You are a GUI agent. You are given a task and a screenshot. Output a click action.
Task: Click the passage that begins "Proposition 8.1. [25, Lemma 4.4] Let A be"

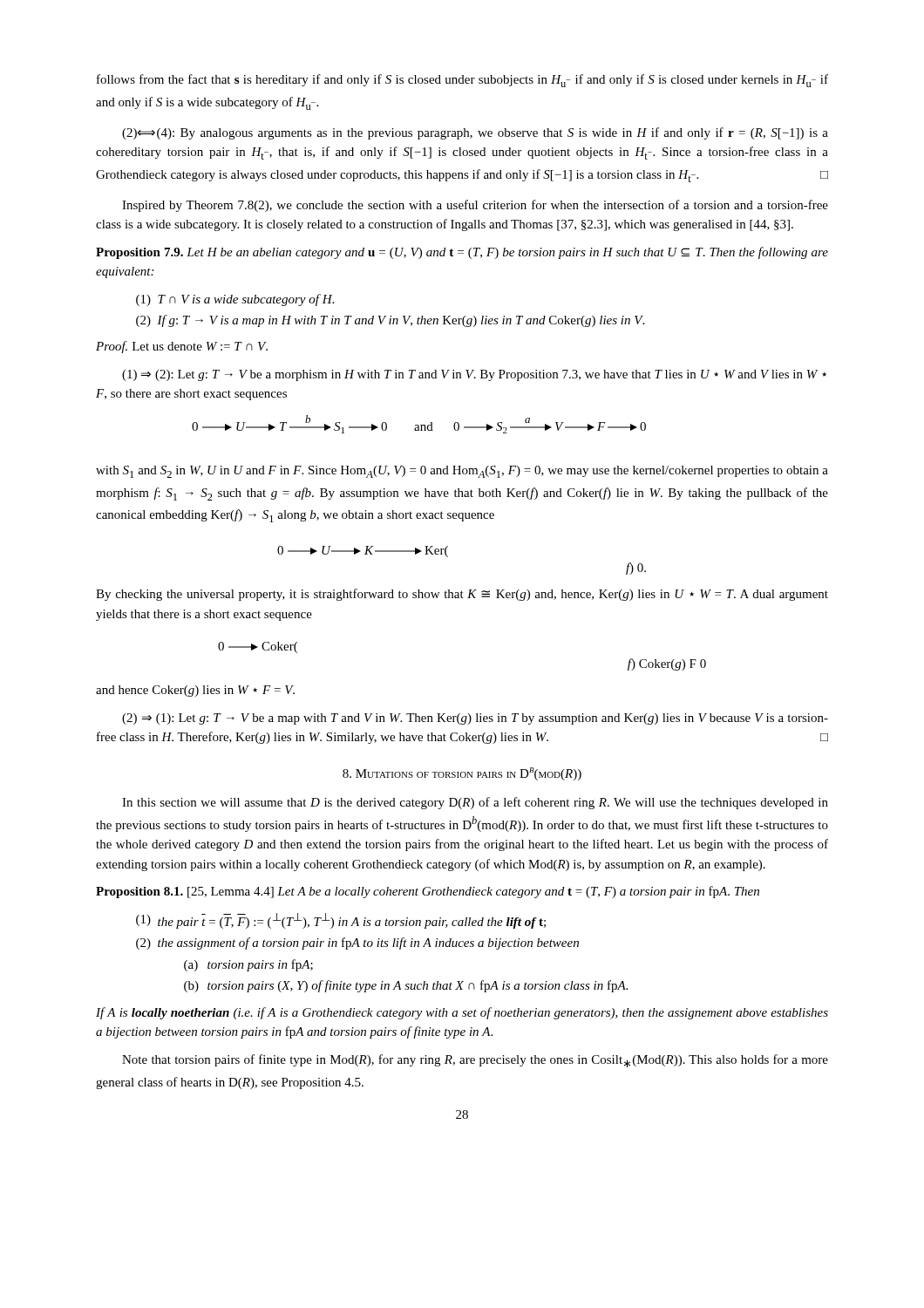462,891
